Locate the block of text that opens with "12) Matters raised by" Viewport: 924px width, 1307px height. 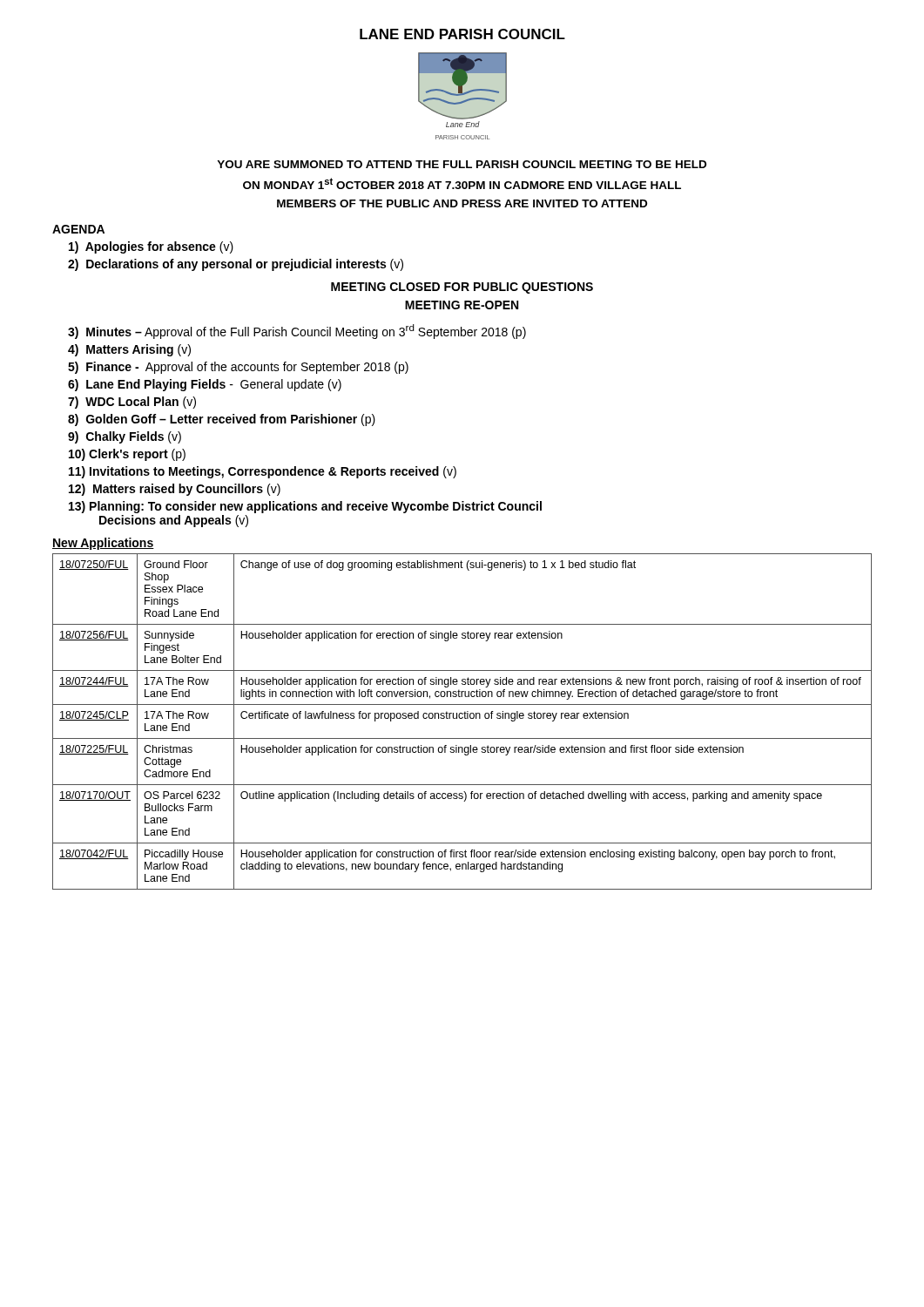point(174,489)
